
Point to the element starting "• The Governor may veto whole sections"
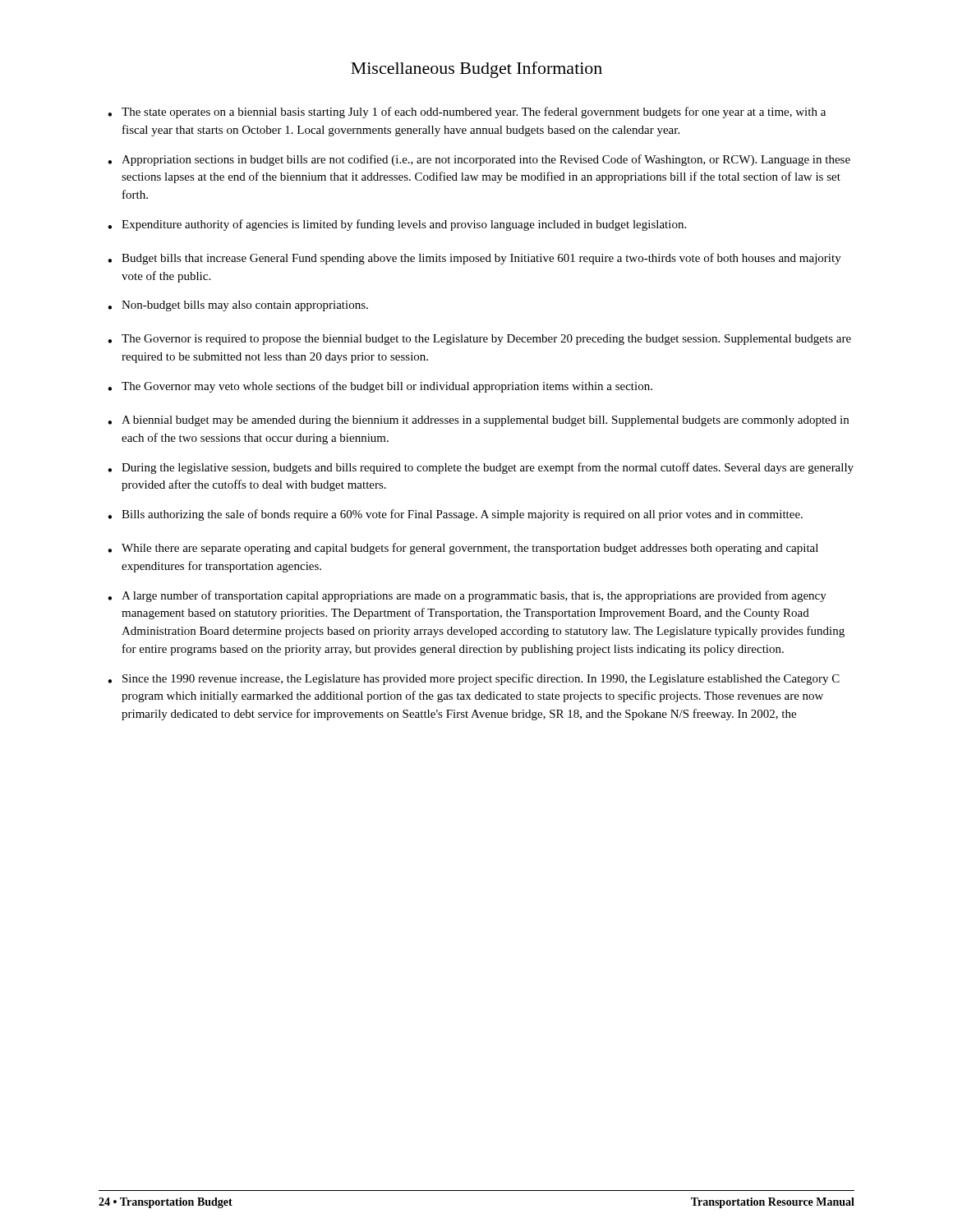click(476, 389)
